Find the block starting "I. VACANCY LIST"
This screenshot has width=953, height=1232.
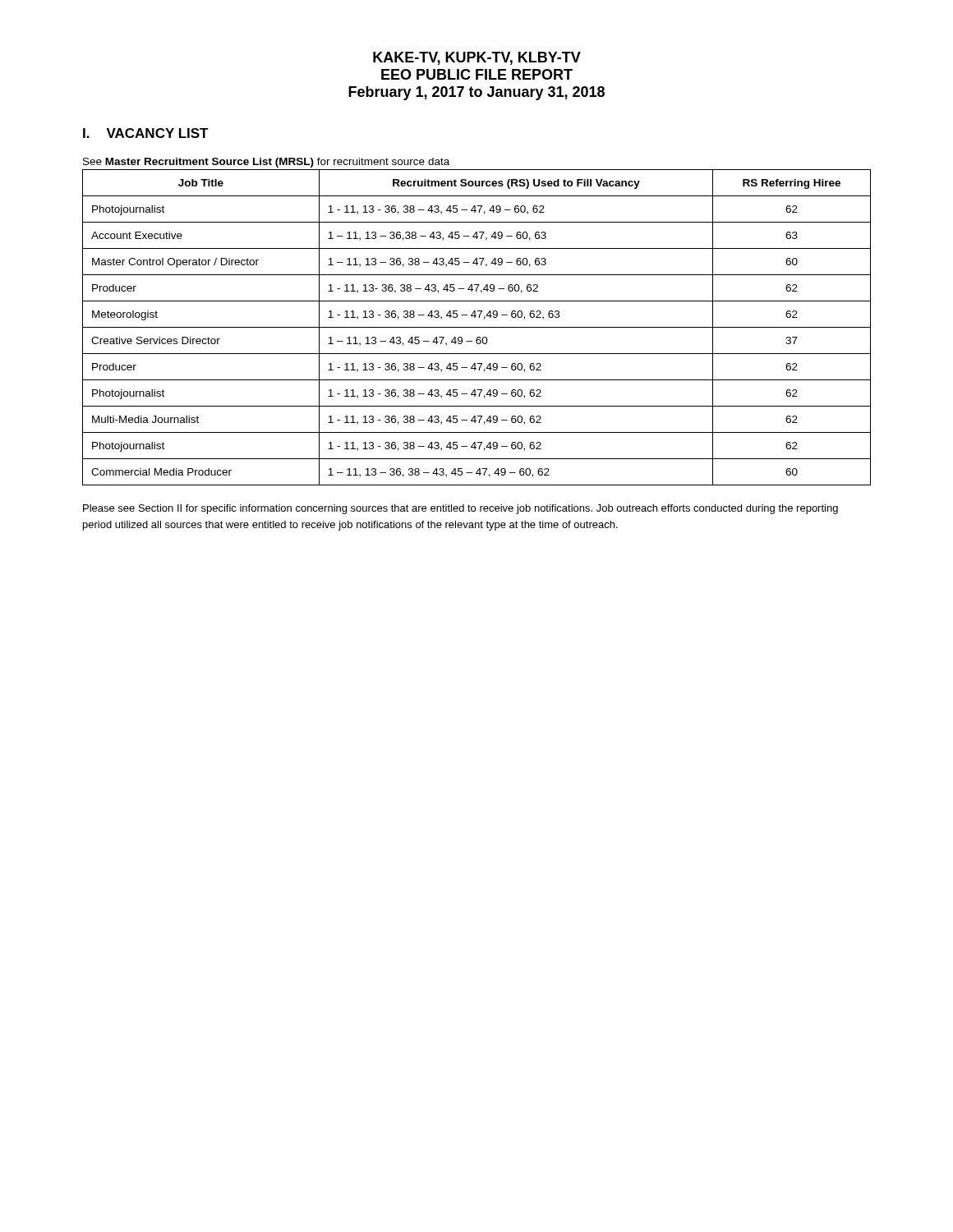(145, 134)
